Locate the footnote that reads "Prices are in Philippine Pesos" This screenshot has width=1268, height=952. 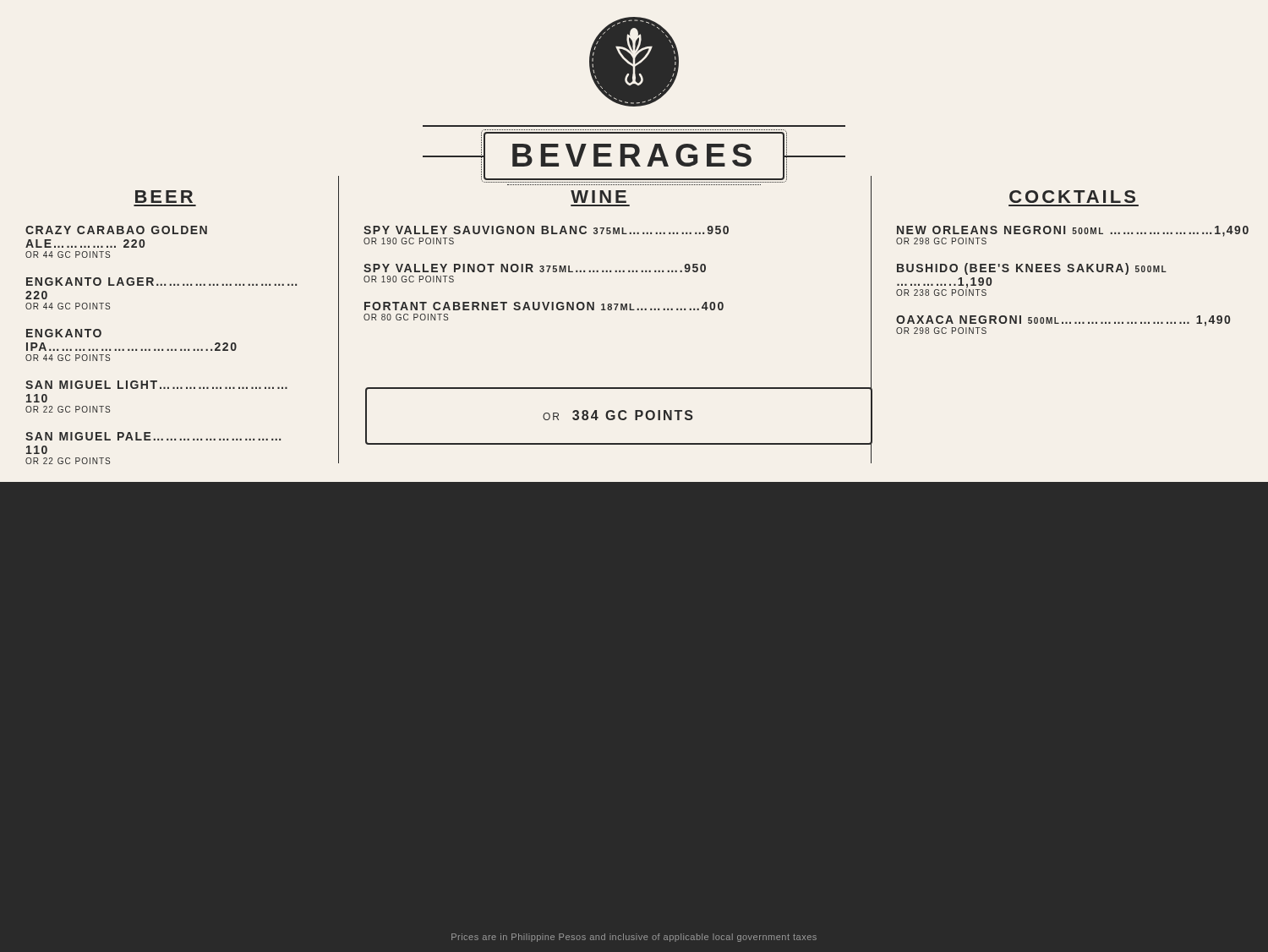[x=634, y=937]
